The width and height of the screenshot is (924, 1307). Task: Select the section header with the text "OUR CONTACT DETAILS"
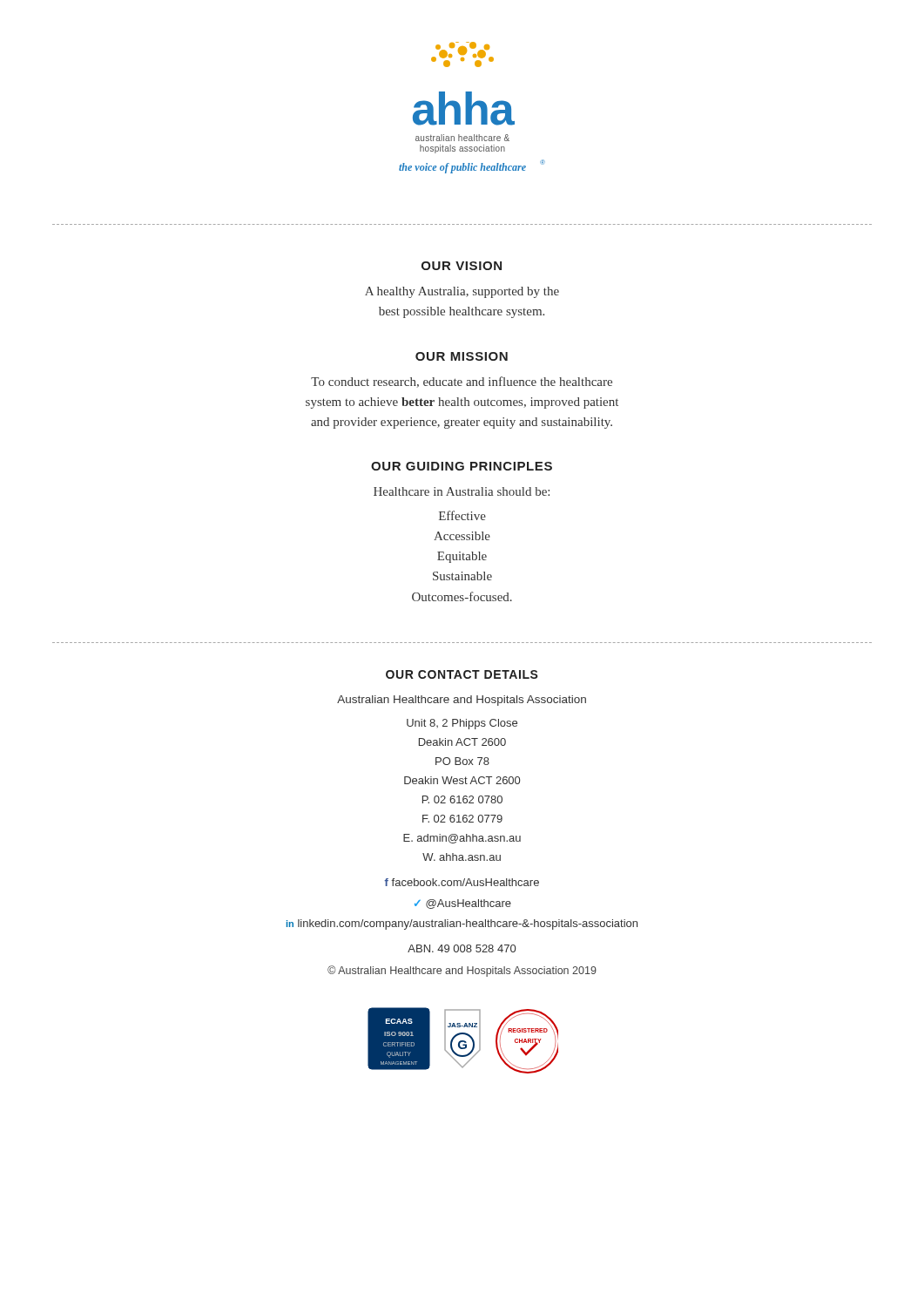(x=462, y=674)
